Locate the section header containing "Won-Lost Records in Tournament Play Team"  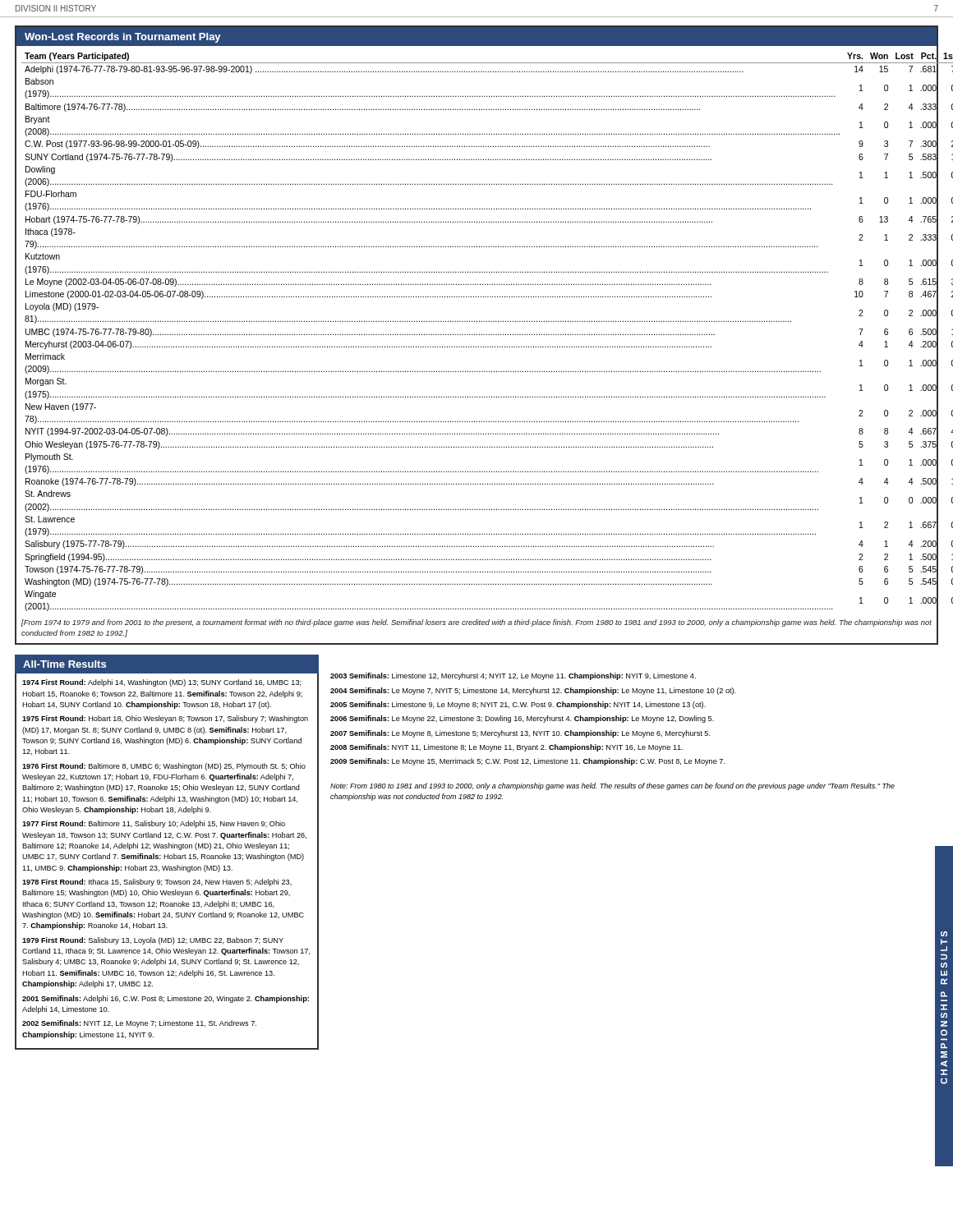(477, 335)
